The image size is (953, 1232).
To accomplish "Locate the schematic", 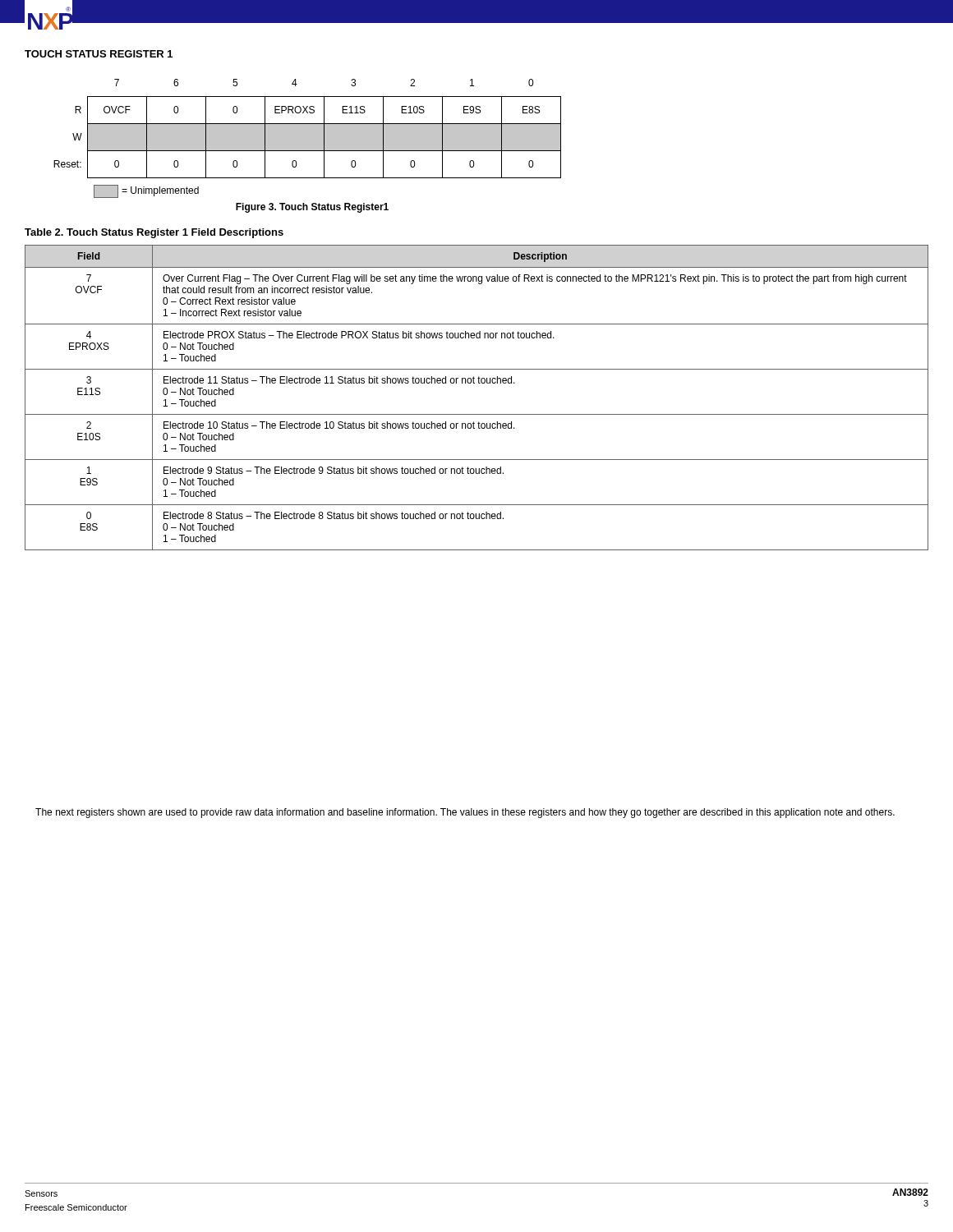I will [304, 137].
